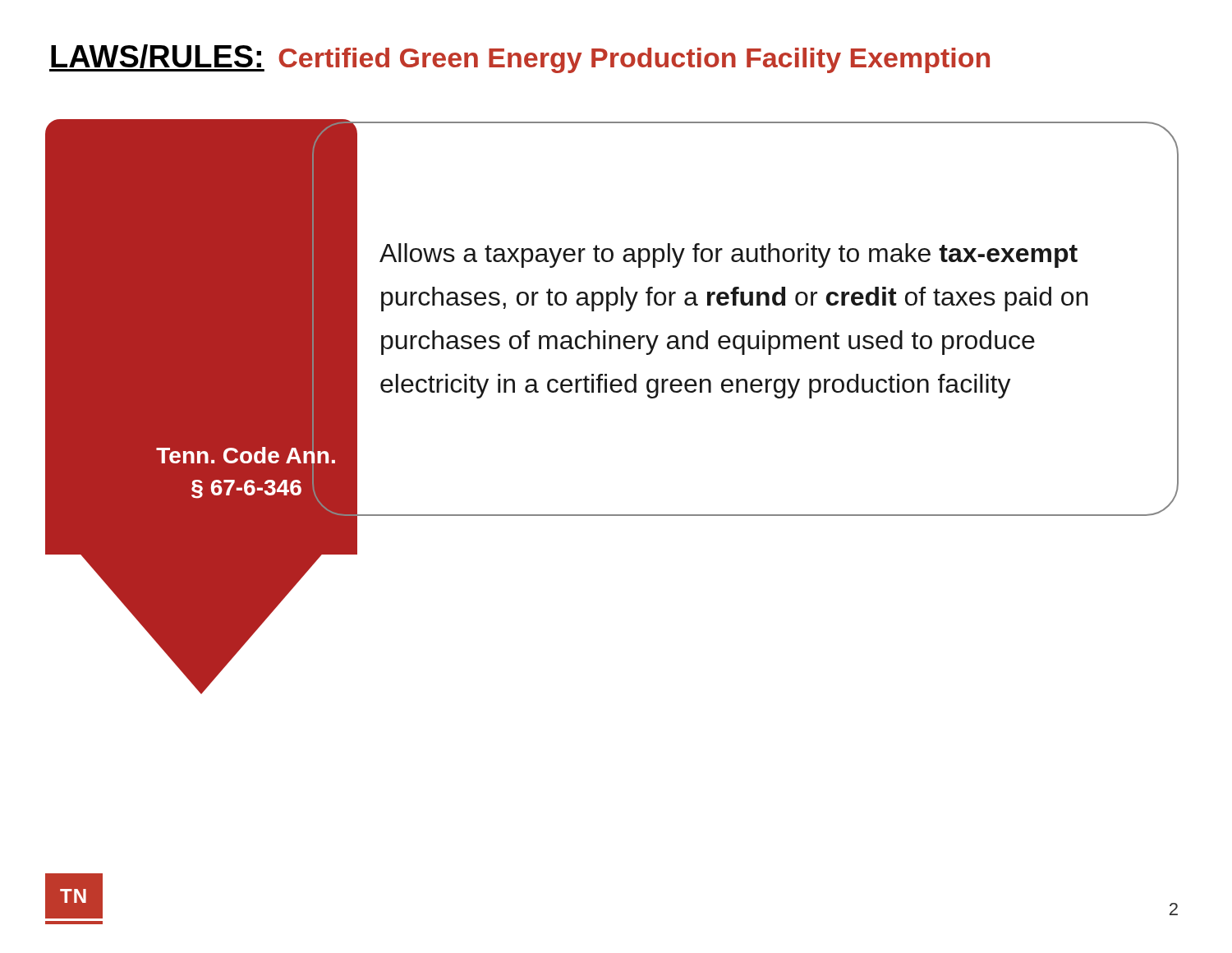
Task: Select the text block with the text "Allows a taxpayer to"
Action: 734,318
